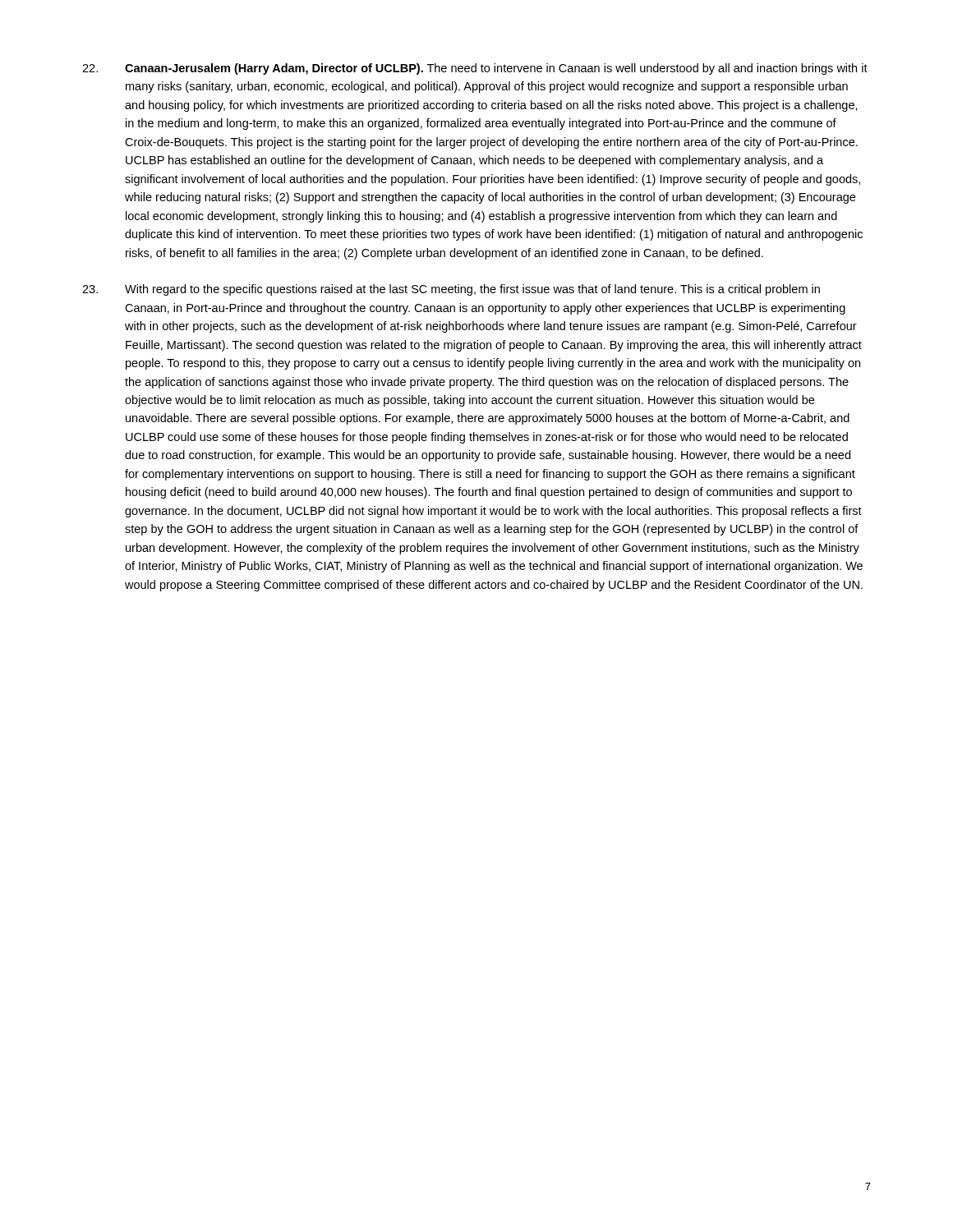Find the block on this page that starts "With regard to"
953x1232 pixels.
pyautogui.click(x=475, y=437)
